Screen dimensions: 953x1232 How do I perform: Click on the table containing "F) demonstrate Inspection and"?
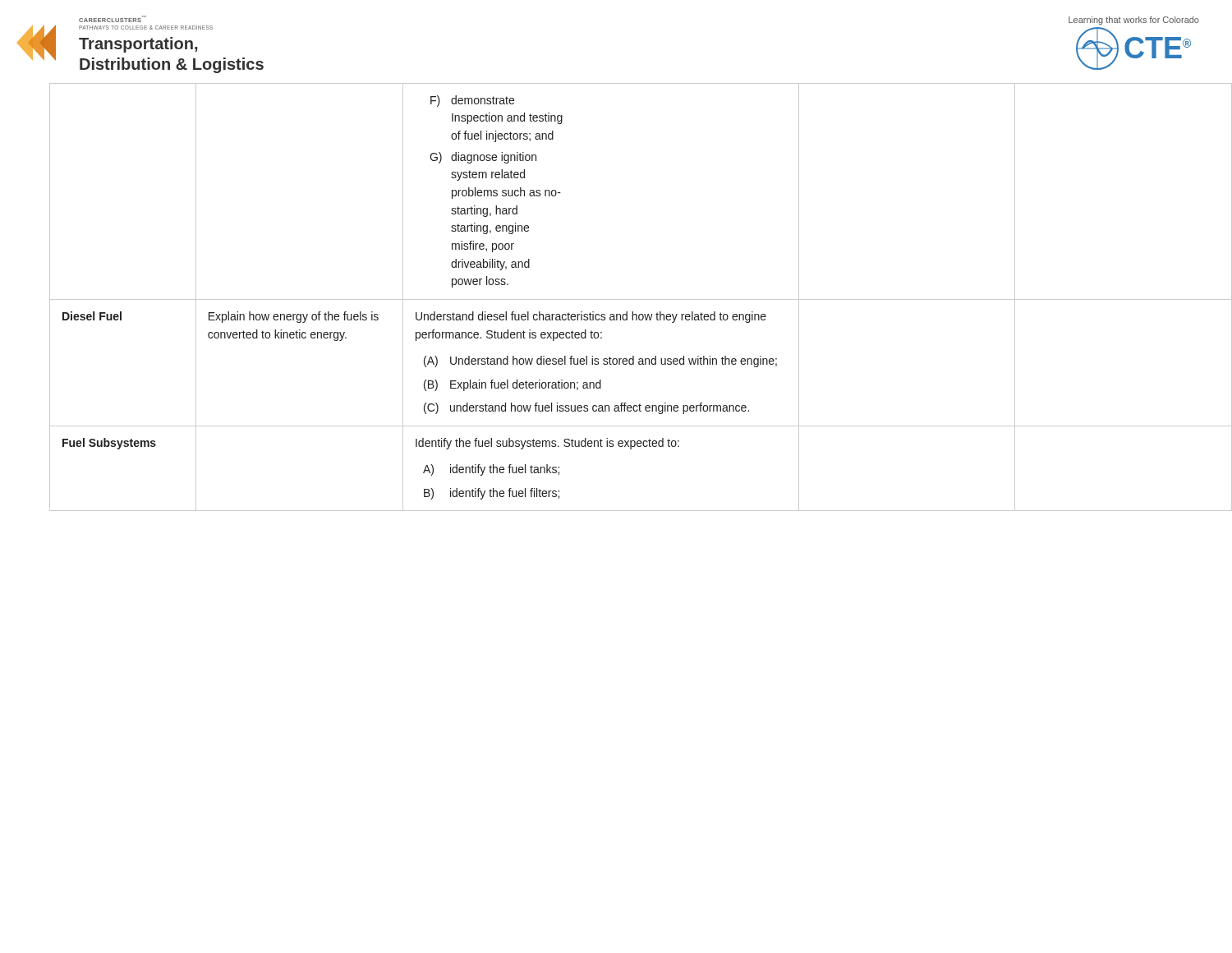616,297
